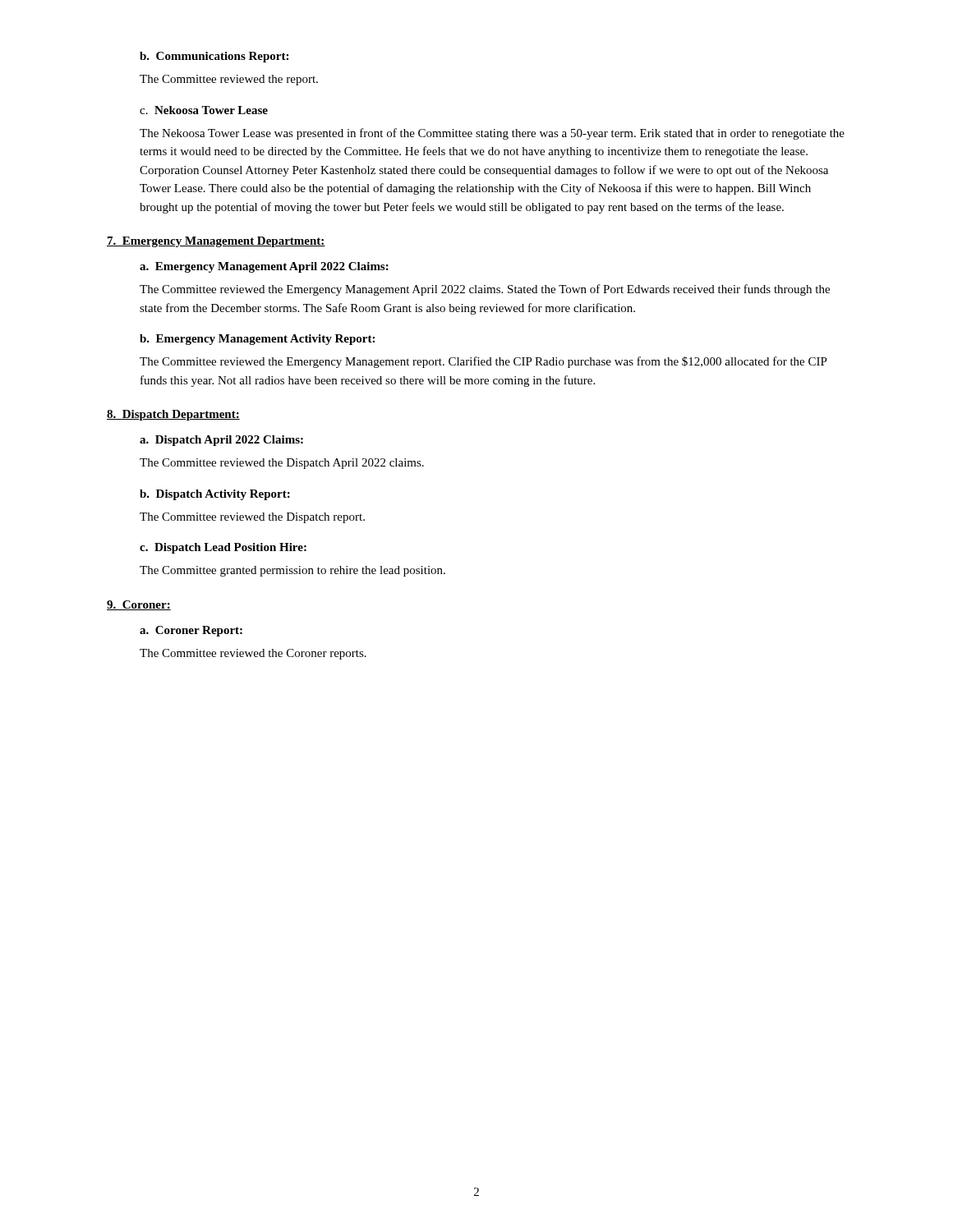Image resolution: width=953 pixels, height=1232 pixels.
Task: Find the region starting "The Committee reviewed the Coroner reports."
Action: coord(253,654)
